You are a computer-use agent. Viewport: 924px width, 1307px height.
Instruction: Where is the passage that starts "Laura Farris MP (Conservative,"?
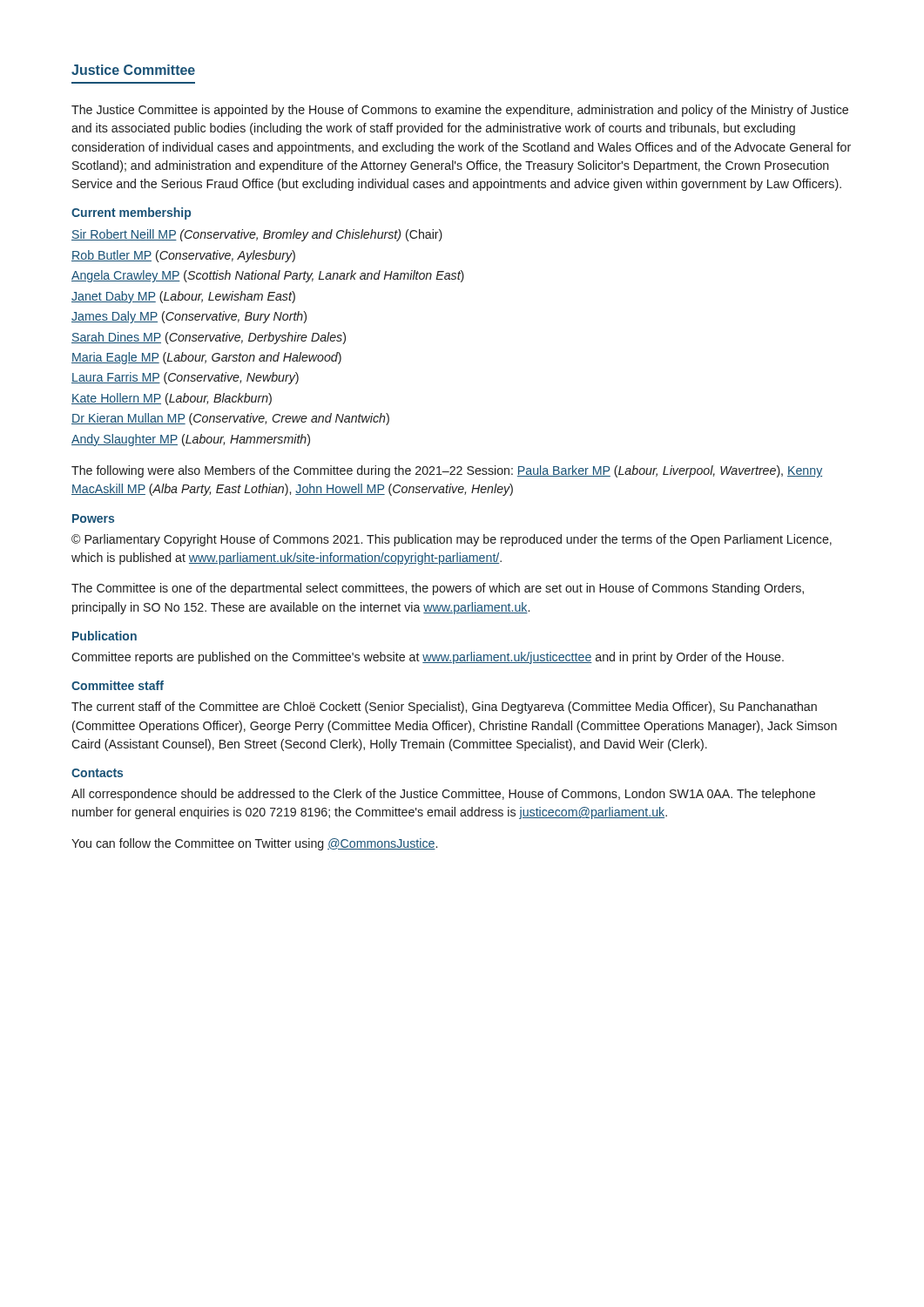[185, 378]
